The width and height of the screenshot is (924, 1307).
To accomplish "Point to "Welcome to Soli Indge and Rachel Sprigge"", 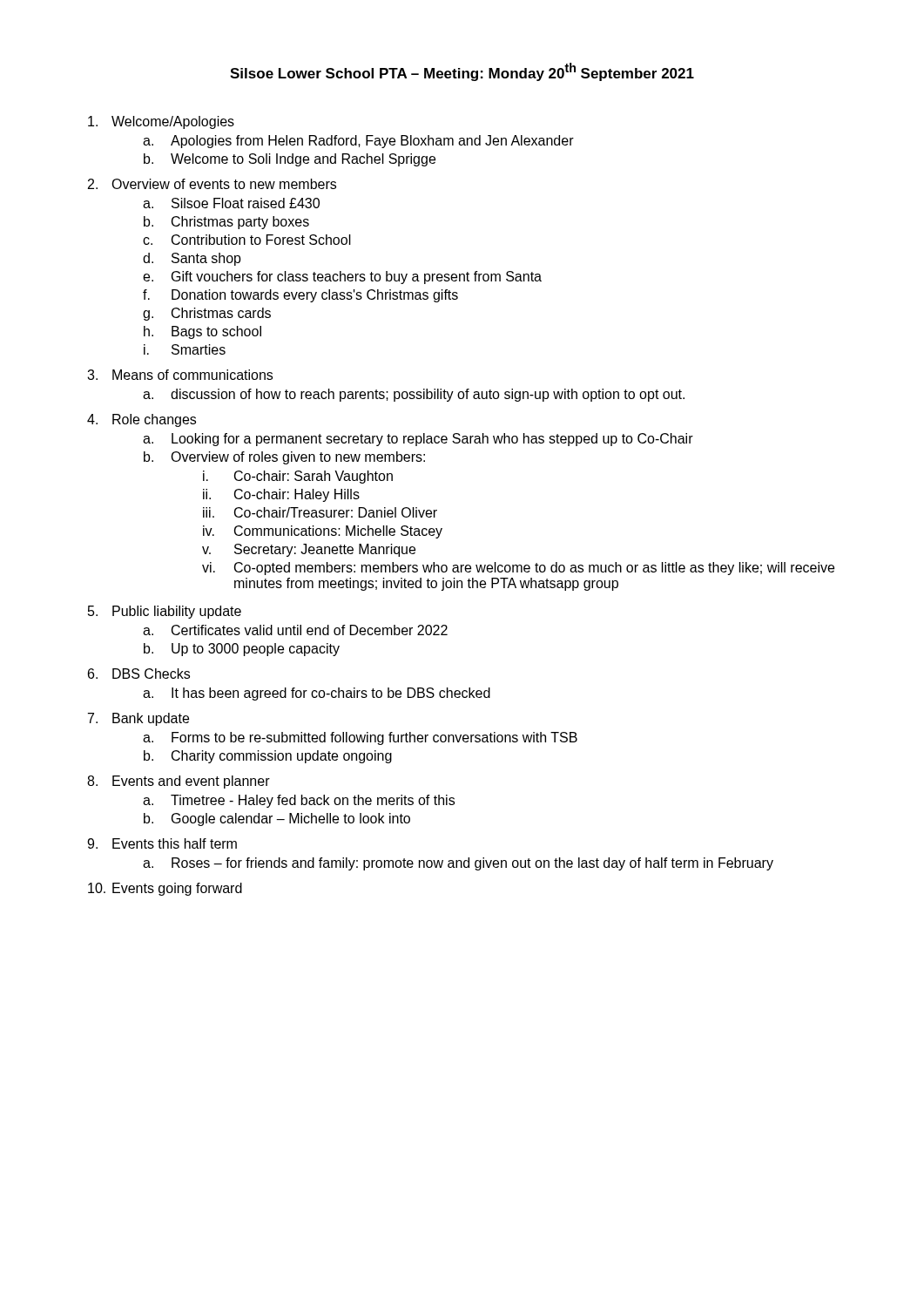I will [x=303, y=160].
